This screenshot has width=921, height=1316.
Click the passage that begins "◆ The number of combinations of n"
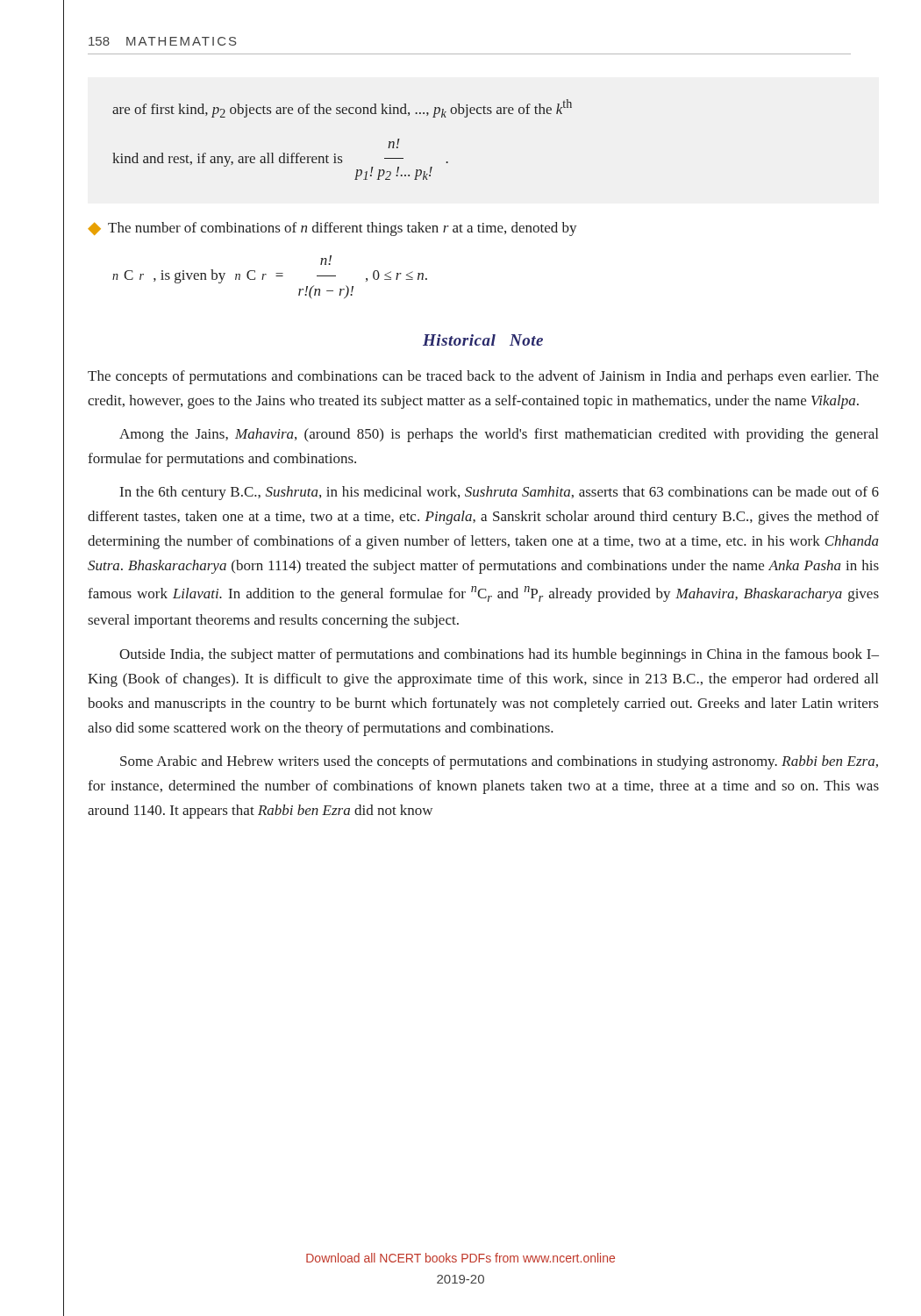point(332,229)
